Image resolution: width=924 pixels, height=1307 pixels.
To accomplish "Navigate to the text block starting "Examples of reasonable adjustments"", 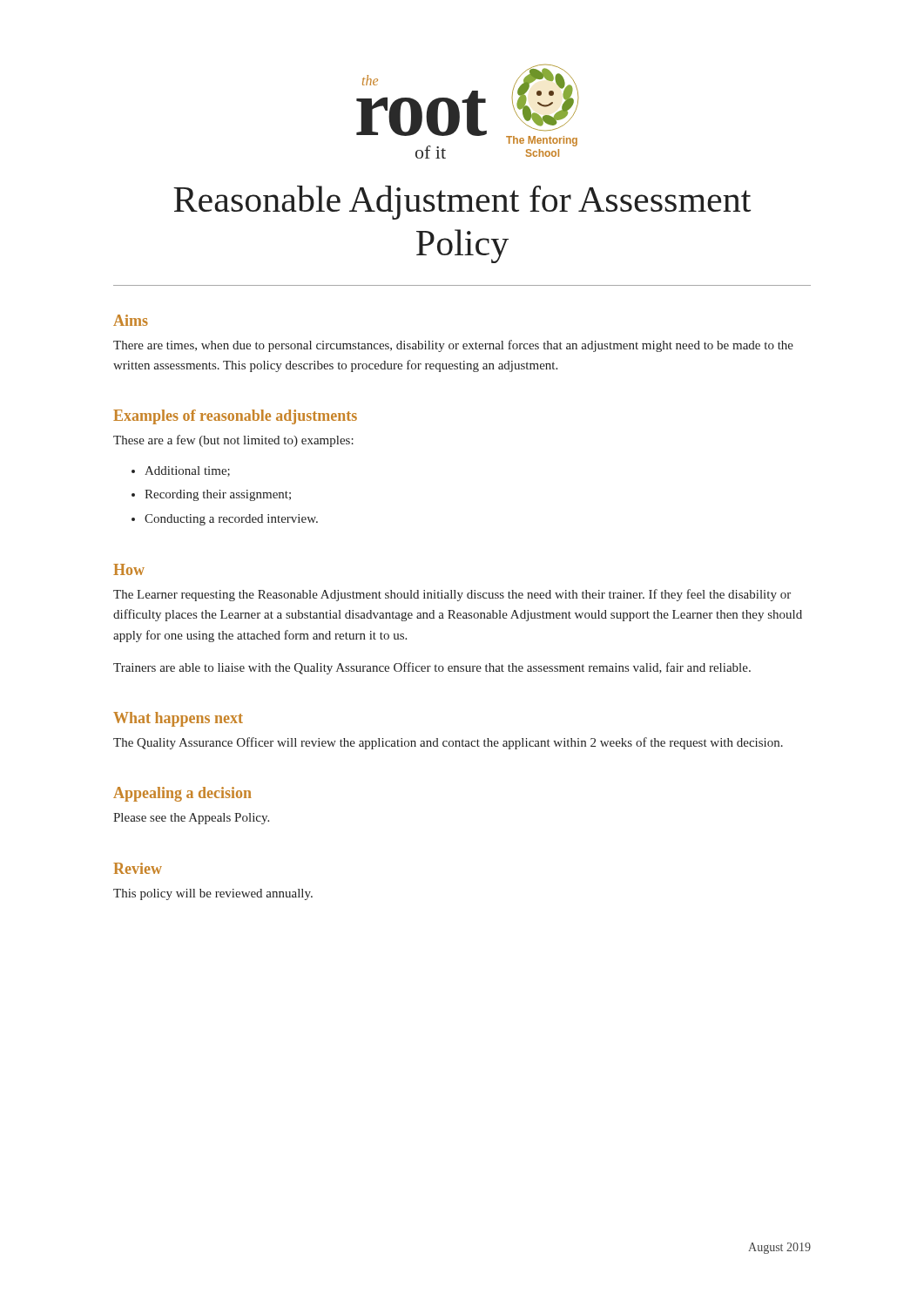I will pos(235,416).
